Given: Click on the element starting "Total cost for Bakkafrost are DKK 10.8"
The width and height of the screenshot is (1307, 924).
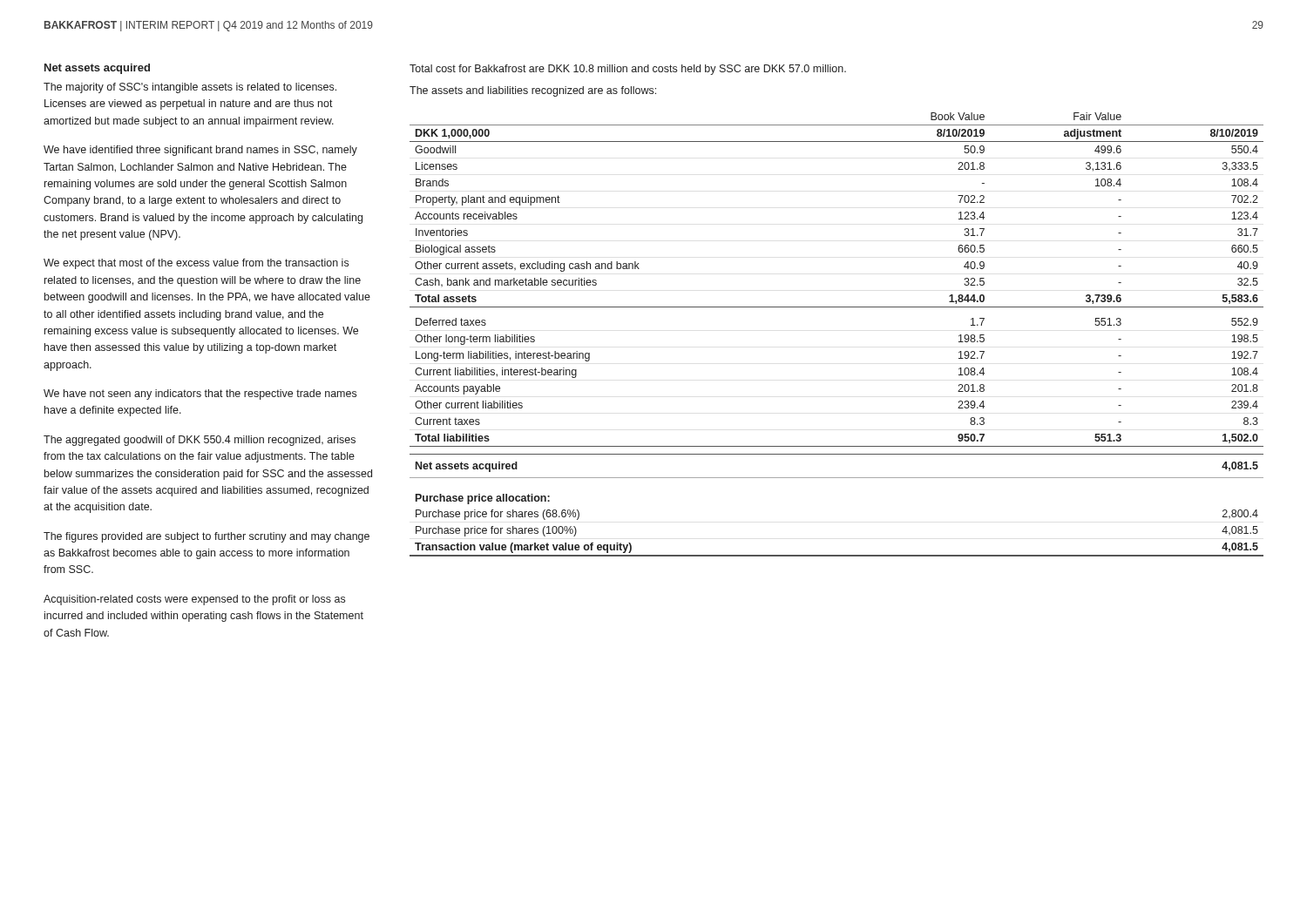Looking at the screenshot, I should pos(628,69).
